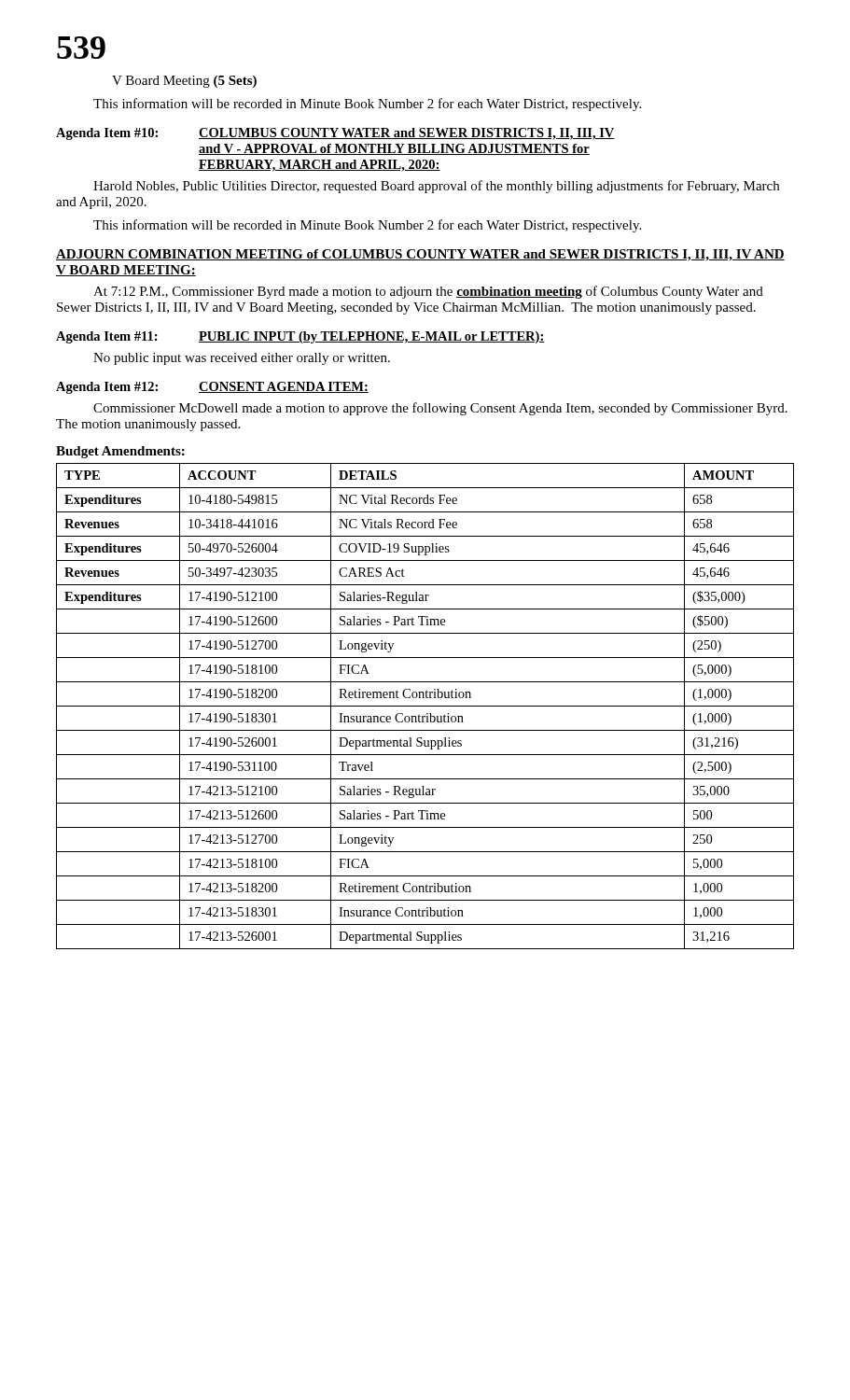Select the block starting "Agenda Item #12: CONSENT AGENDA"
Viewport: 850px width, 1400px height.
click(212, 387)
